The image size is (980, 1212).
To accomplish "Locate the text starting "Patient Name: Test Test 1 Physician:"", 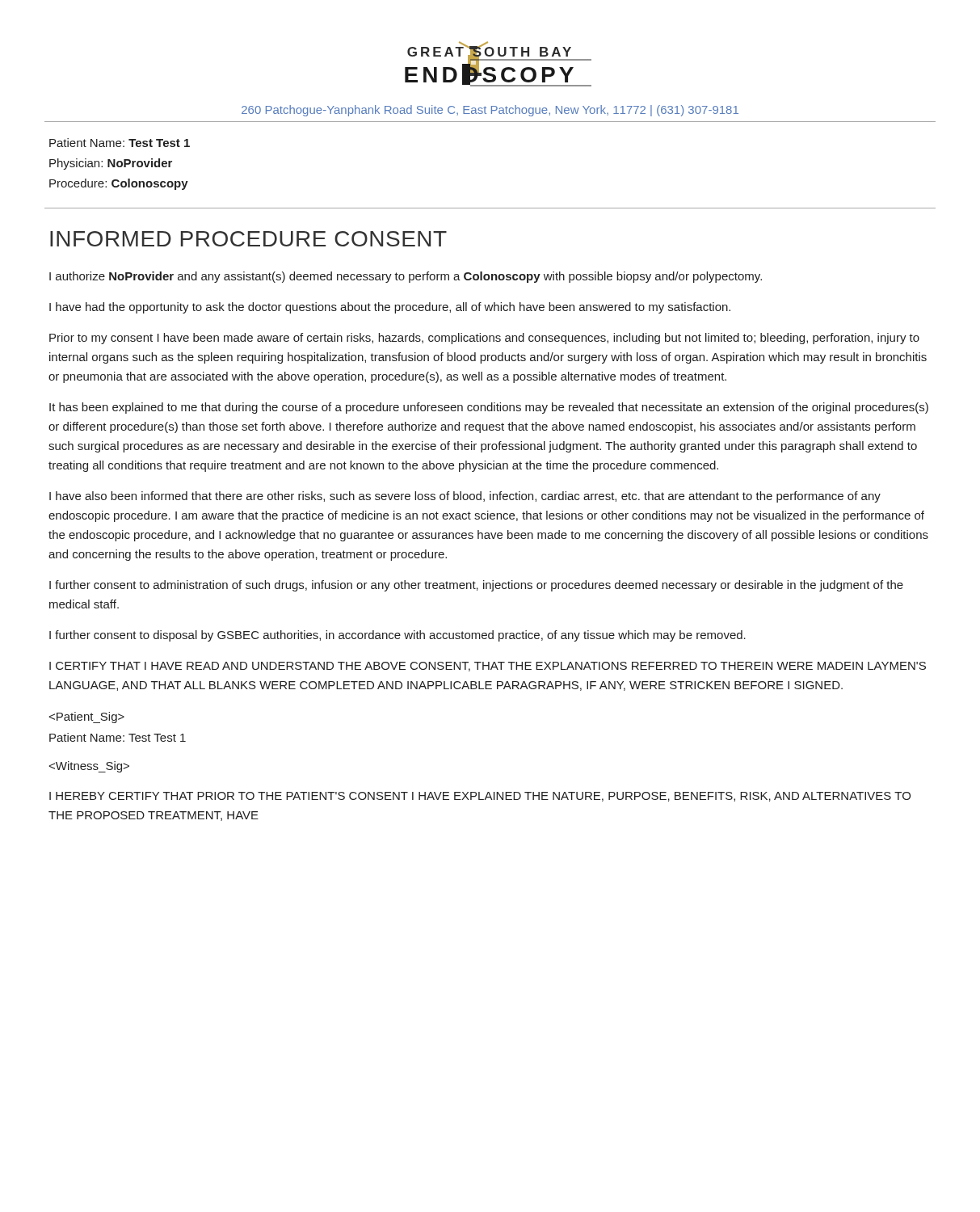I will pos(119,163).
